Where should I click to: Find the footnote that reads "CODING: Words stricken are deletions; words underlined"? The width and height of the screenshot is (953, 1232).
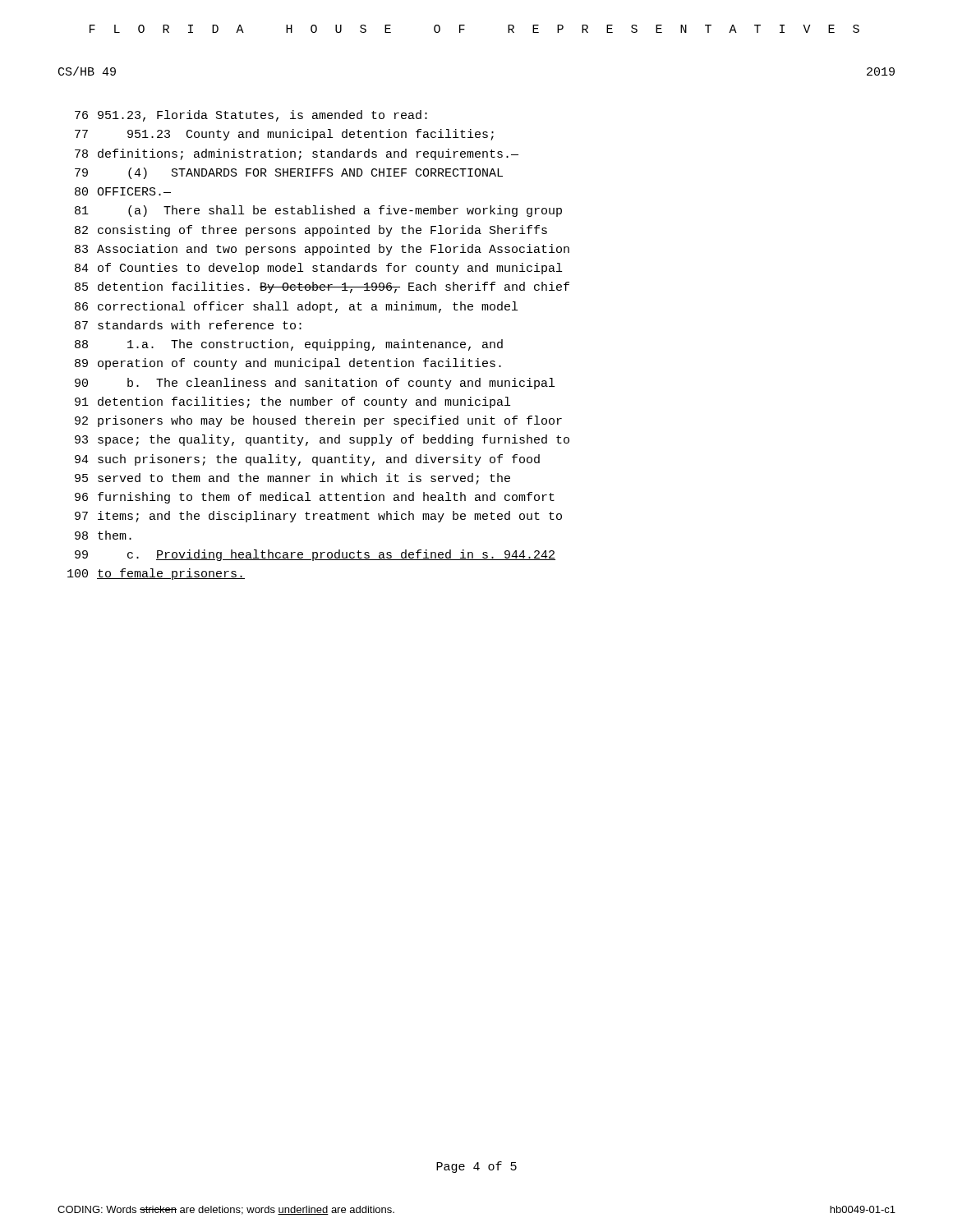tap(225, 1210)
